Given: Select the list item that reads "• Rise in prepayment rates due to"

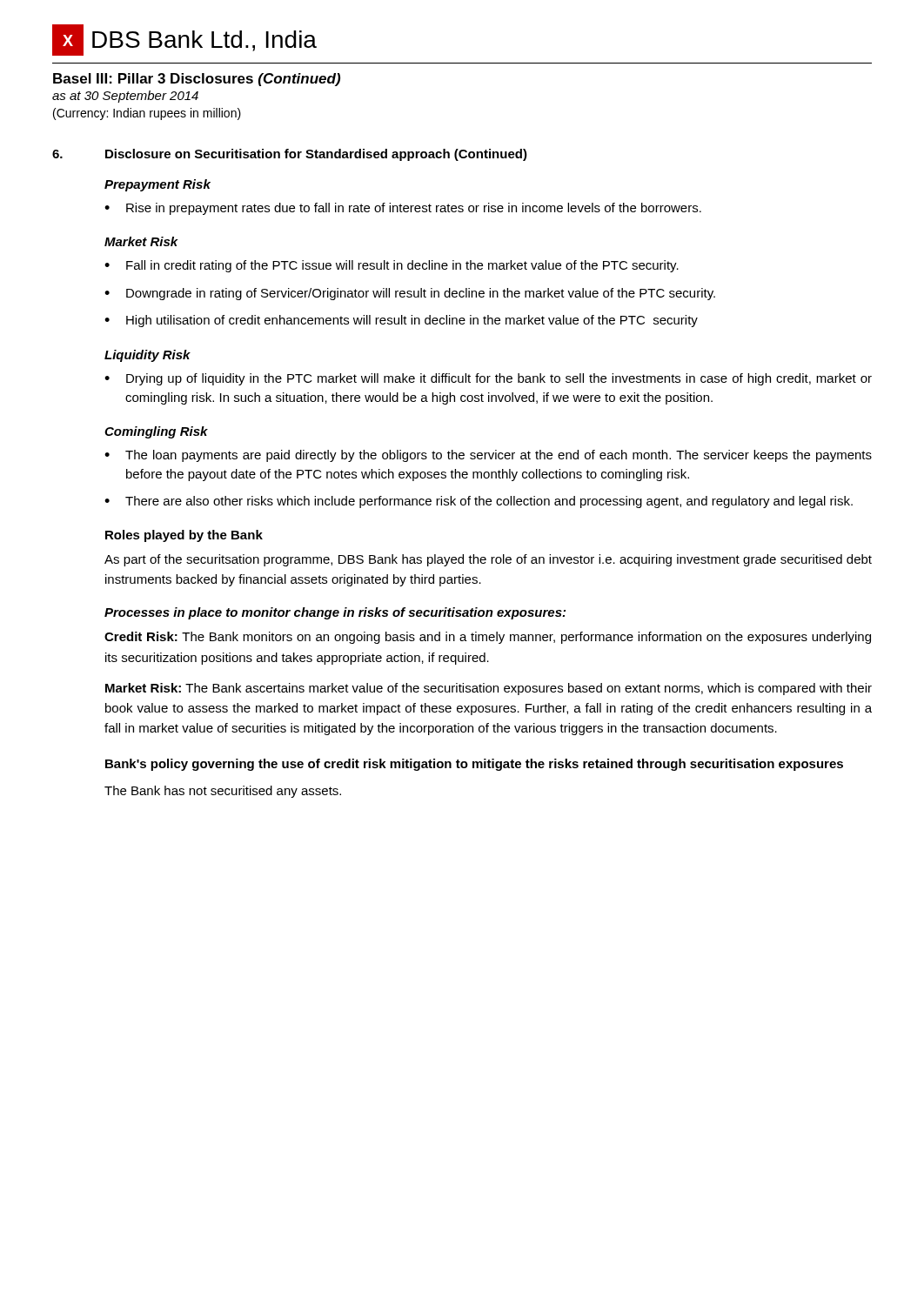Looking at the screenshot, I should pyautogui.click(x=488, y=209).
